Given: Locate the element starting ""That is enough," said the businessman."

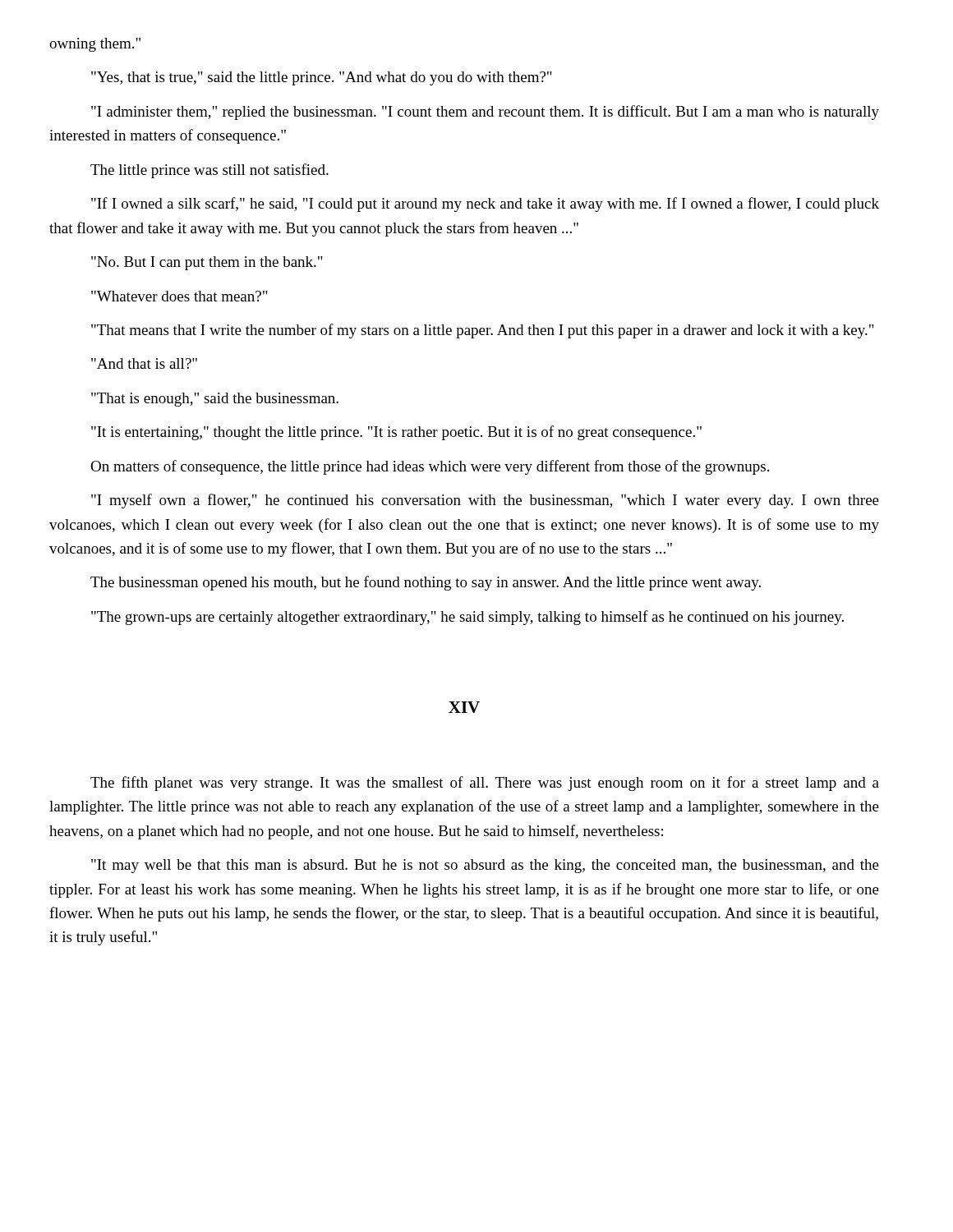Looking at the screenshot, I should point(215,398).
